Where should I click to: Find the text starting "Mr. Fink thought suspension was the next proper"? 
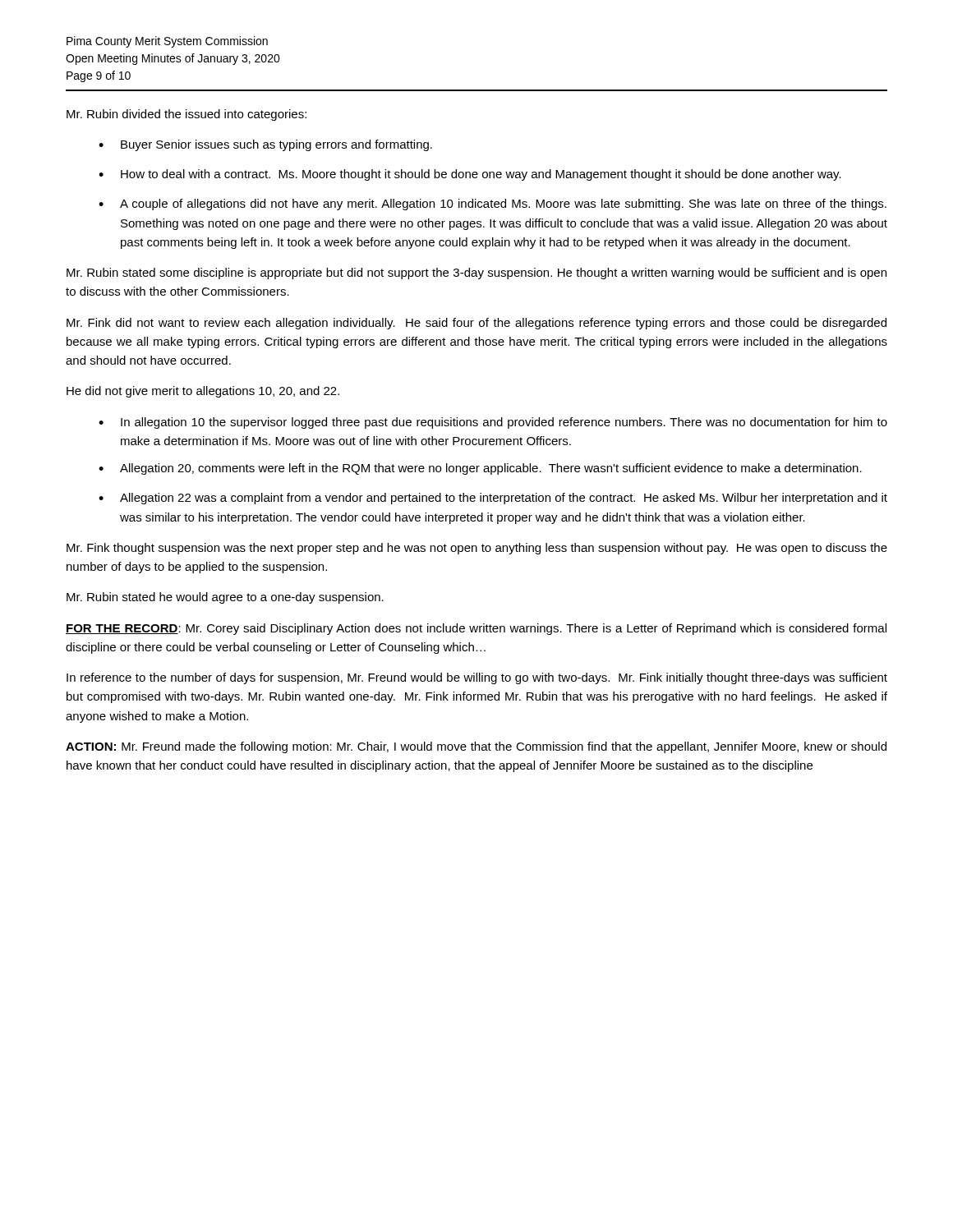click(x=476, y=557)
